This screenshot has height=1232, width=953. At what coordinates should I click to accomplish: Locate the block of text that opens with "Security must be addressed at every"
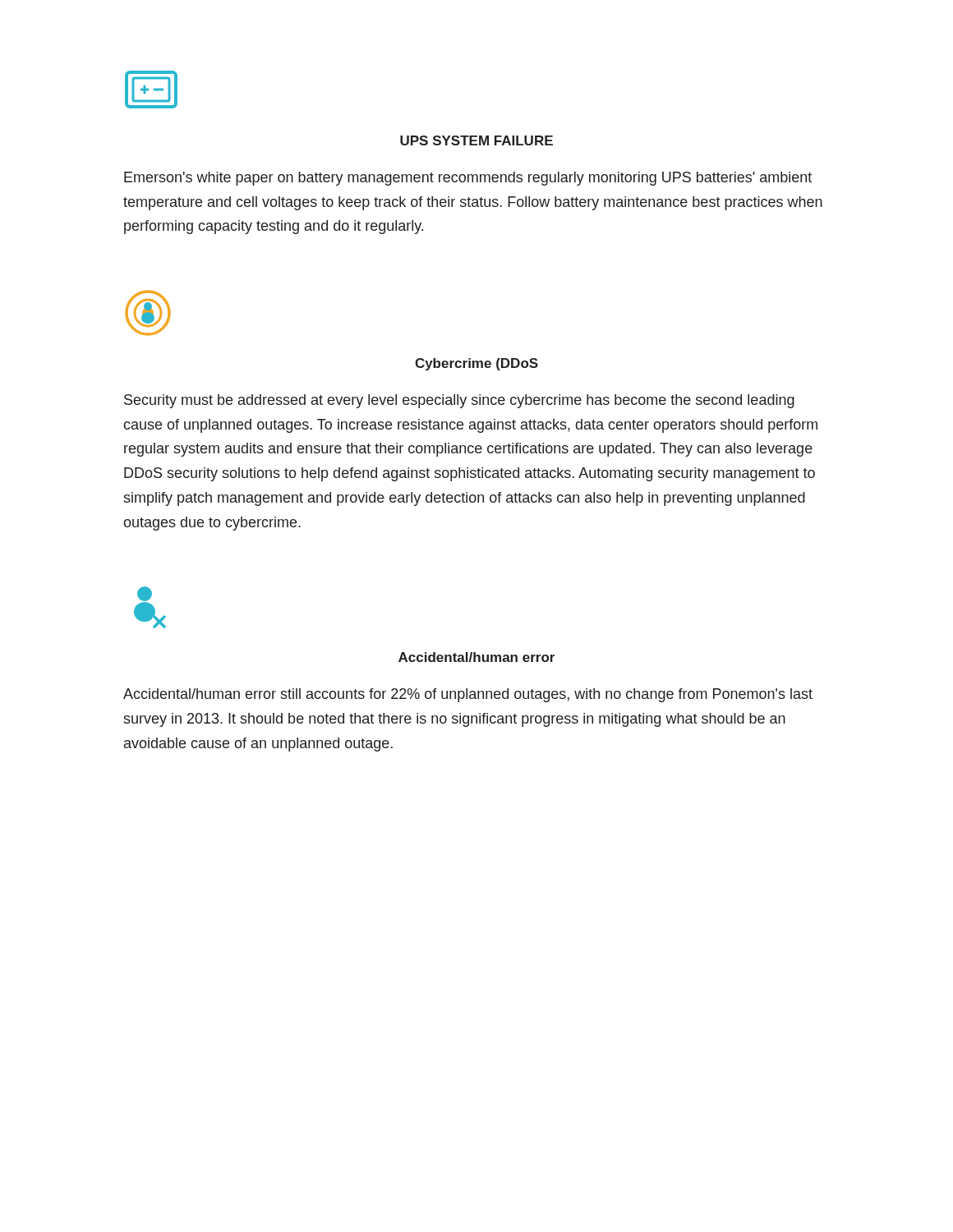click(x=476, y=462)
